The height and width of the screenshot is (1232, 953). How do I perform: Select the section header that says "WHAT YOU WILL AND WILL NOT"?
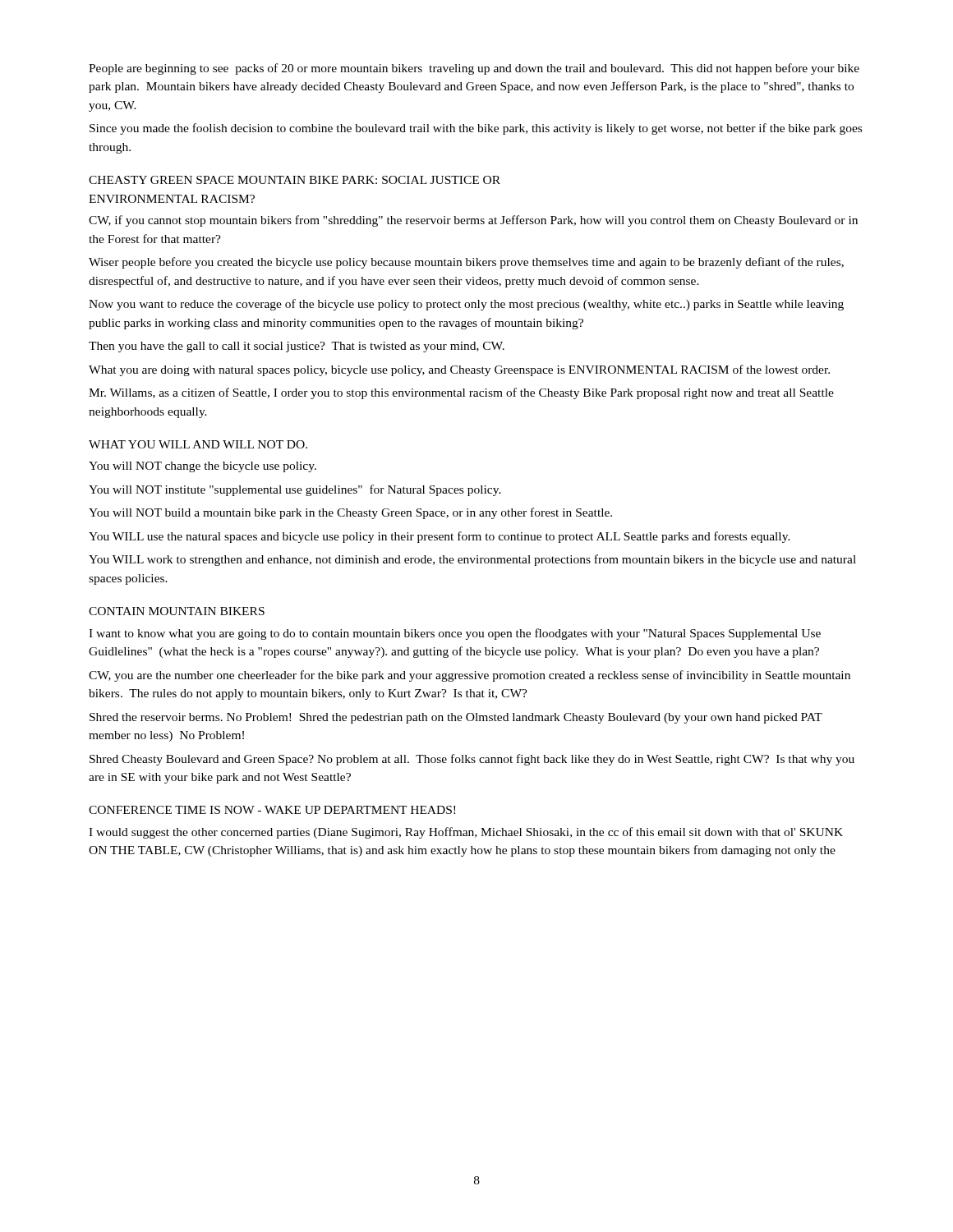[x=198, y=444]
